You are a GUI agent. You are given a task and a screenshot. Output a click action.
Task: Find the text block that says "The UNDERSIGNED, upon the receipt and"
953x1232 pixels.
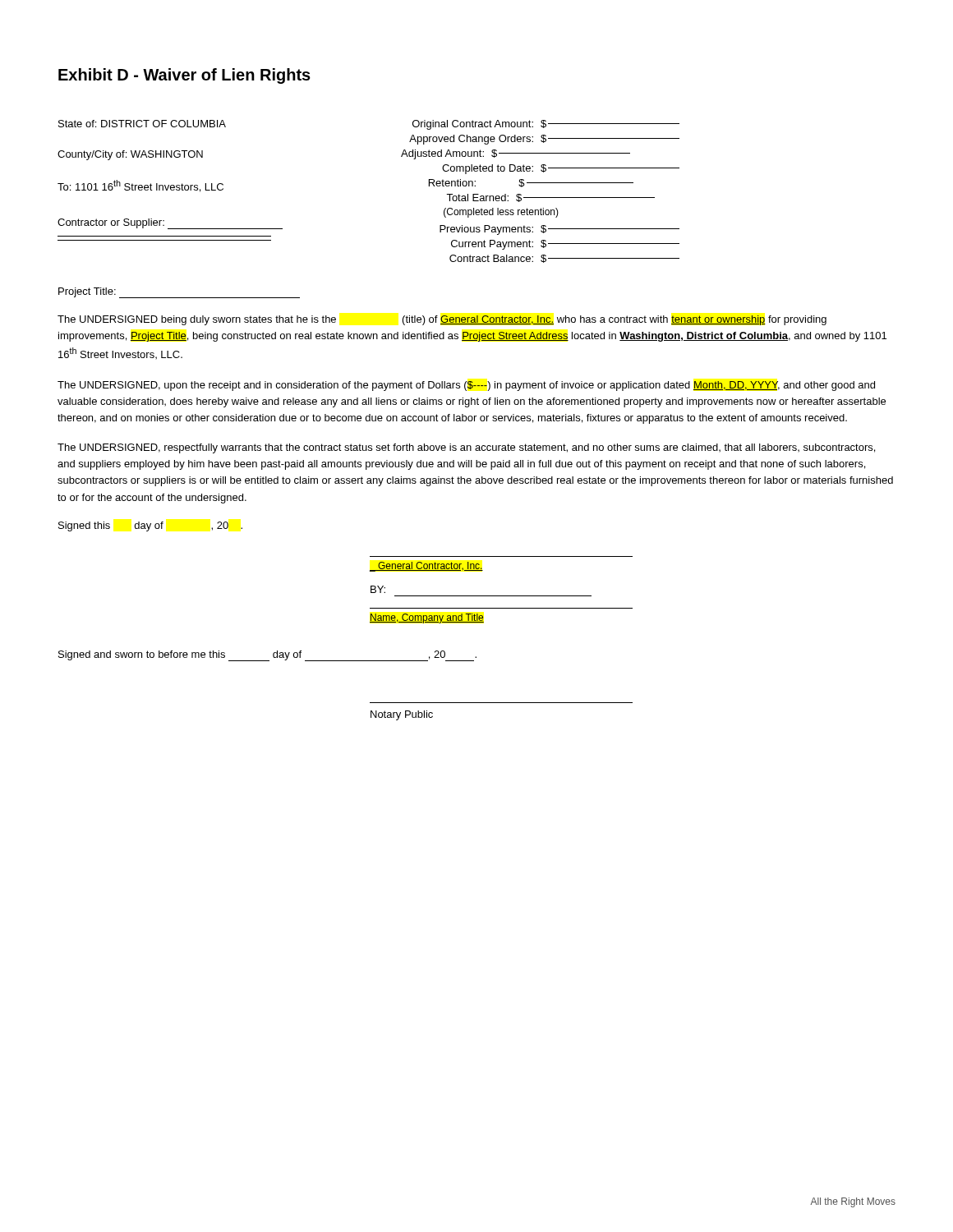[x=472, y=401]
